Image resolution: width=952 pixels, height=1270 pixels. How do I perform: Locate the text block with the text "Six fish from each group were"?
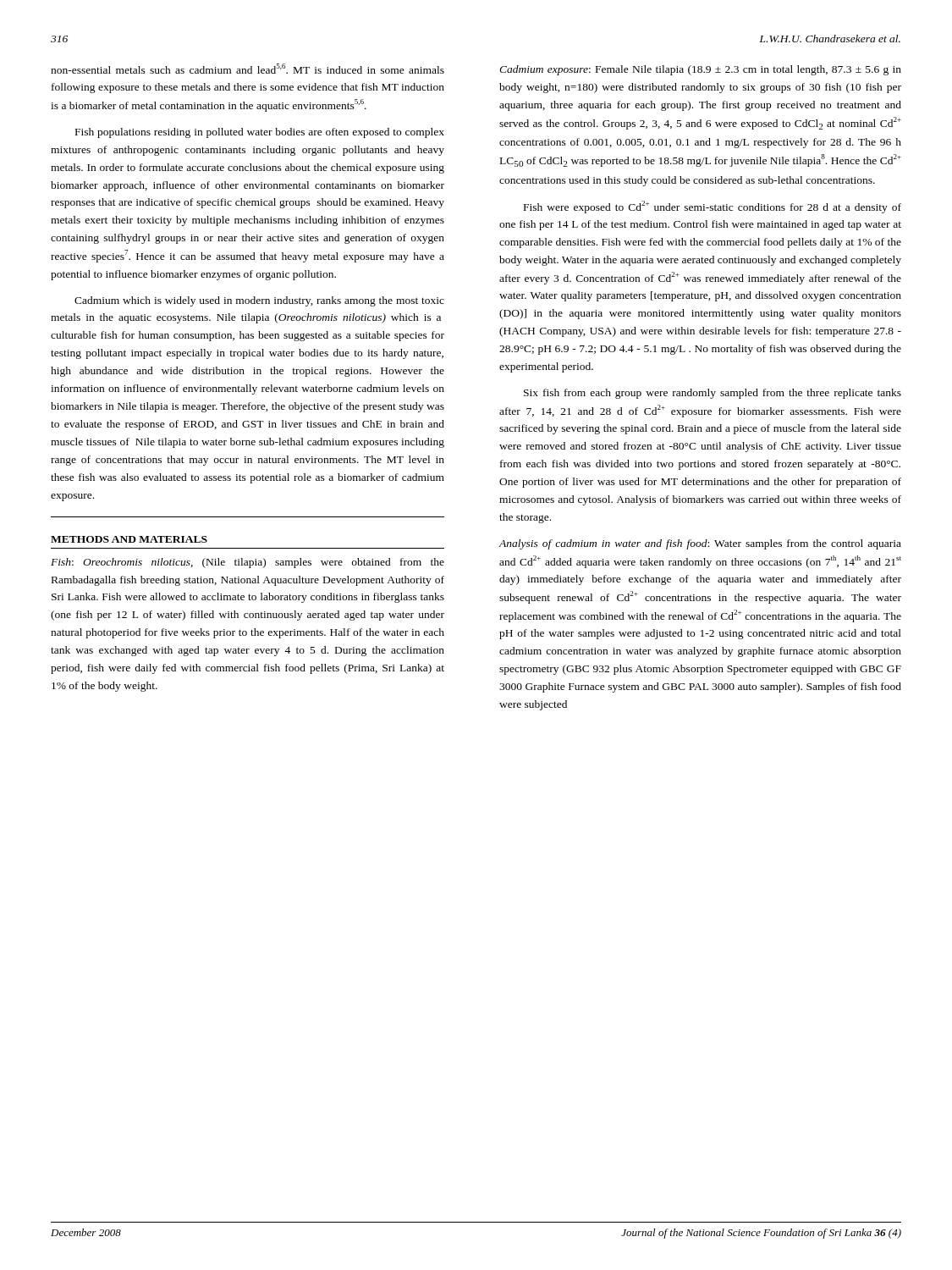(x=700, y=455)
